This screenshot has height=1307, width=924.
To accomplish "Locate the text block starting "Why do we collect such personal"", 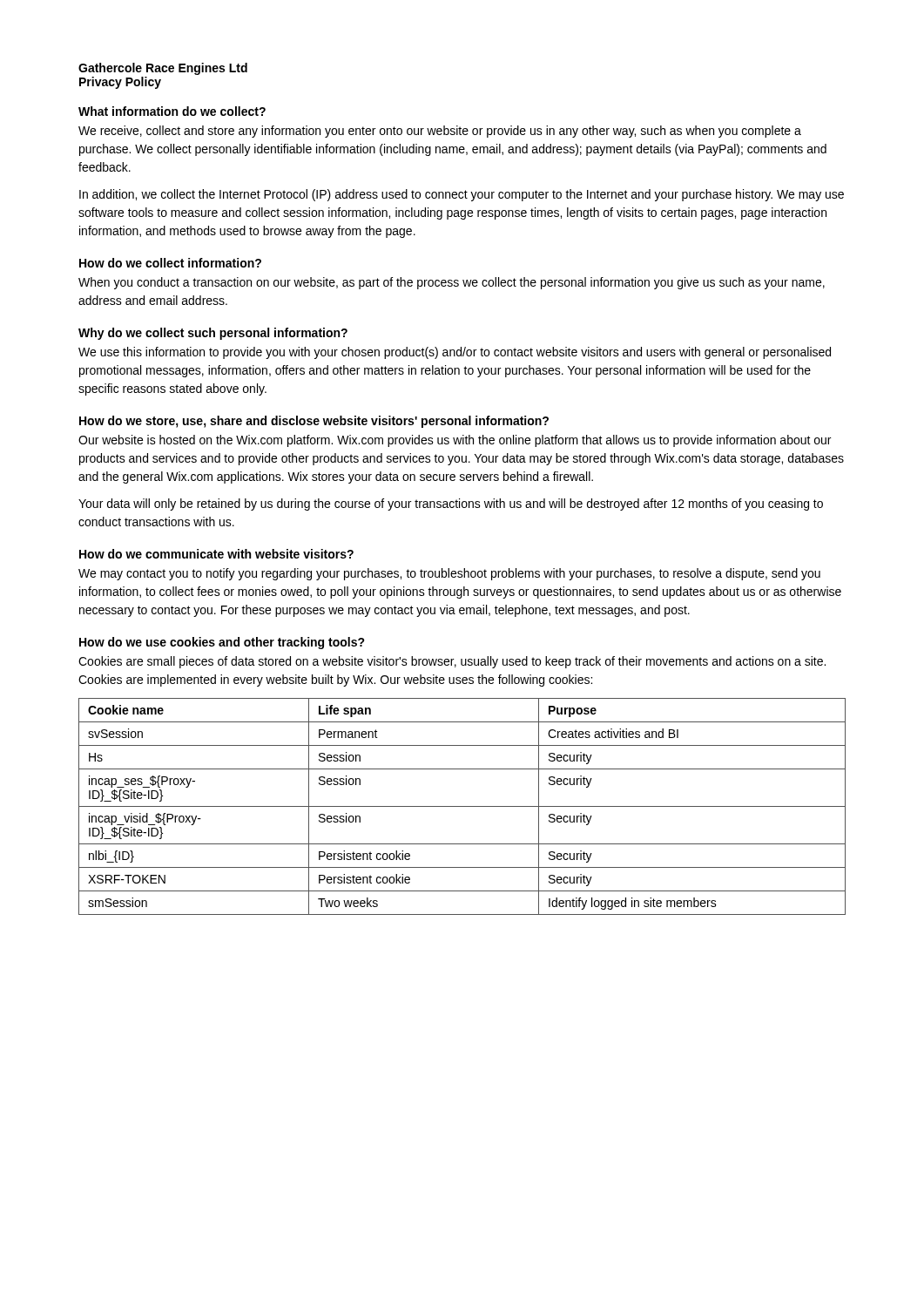I will point(213,333).
